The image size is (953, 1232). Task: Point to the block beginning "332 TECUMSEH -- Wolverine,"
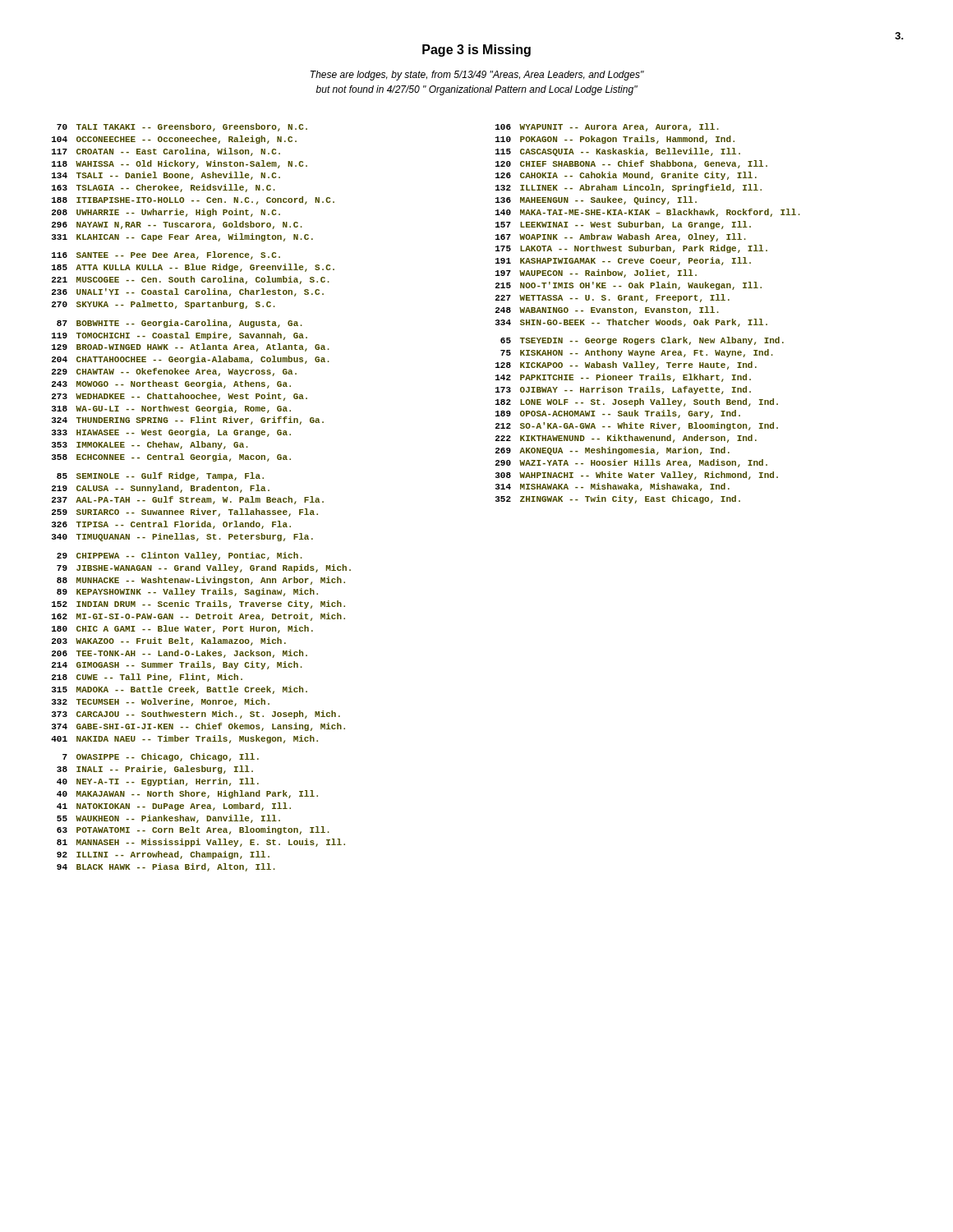156,703
